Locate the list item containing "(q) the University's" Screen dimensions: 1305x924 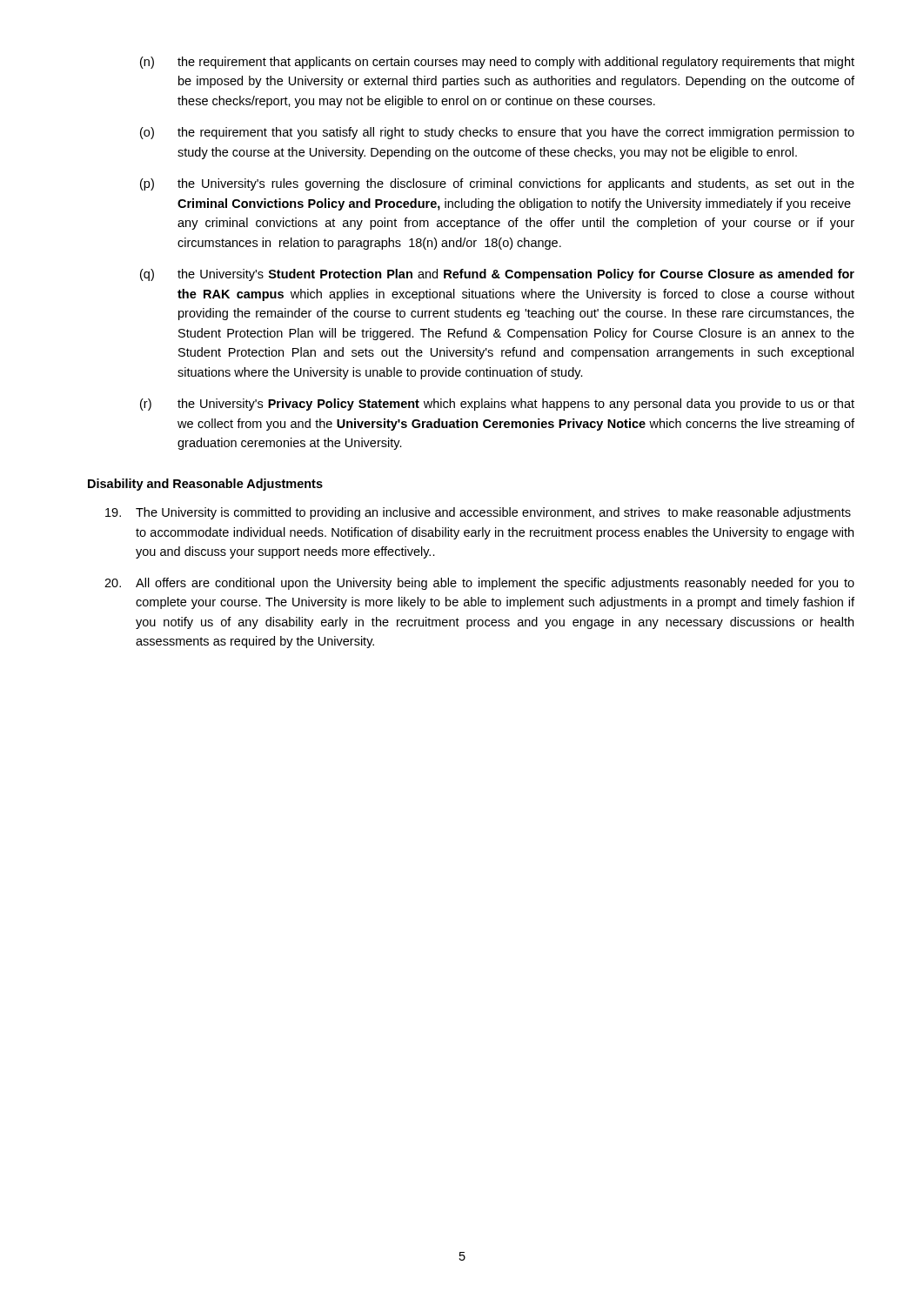(497, 323)
